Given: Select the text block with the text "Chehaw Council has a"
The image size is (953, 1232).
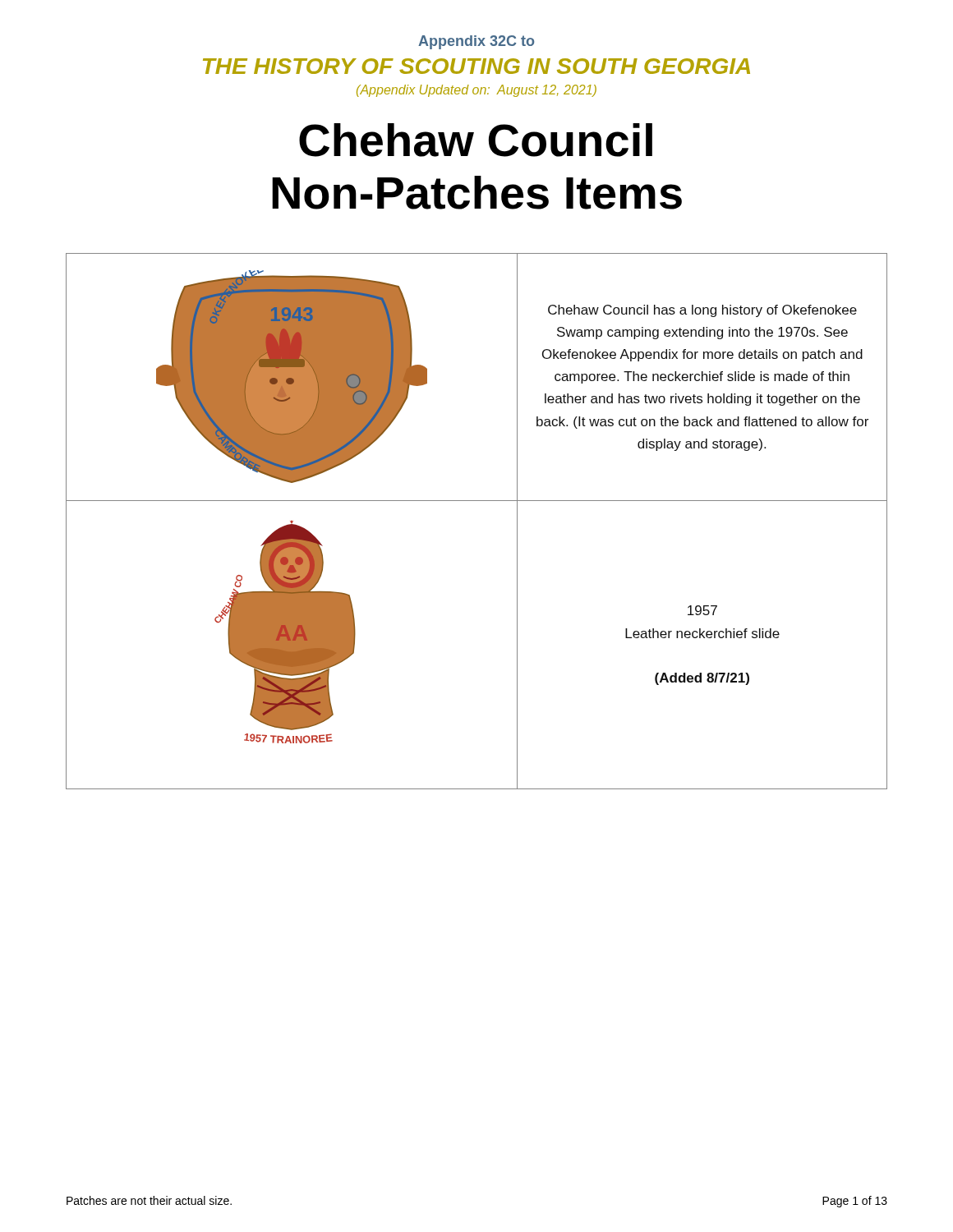Looking at the screenshot, I should click(702, 377).
